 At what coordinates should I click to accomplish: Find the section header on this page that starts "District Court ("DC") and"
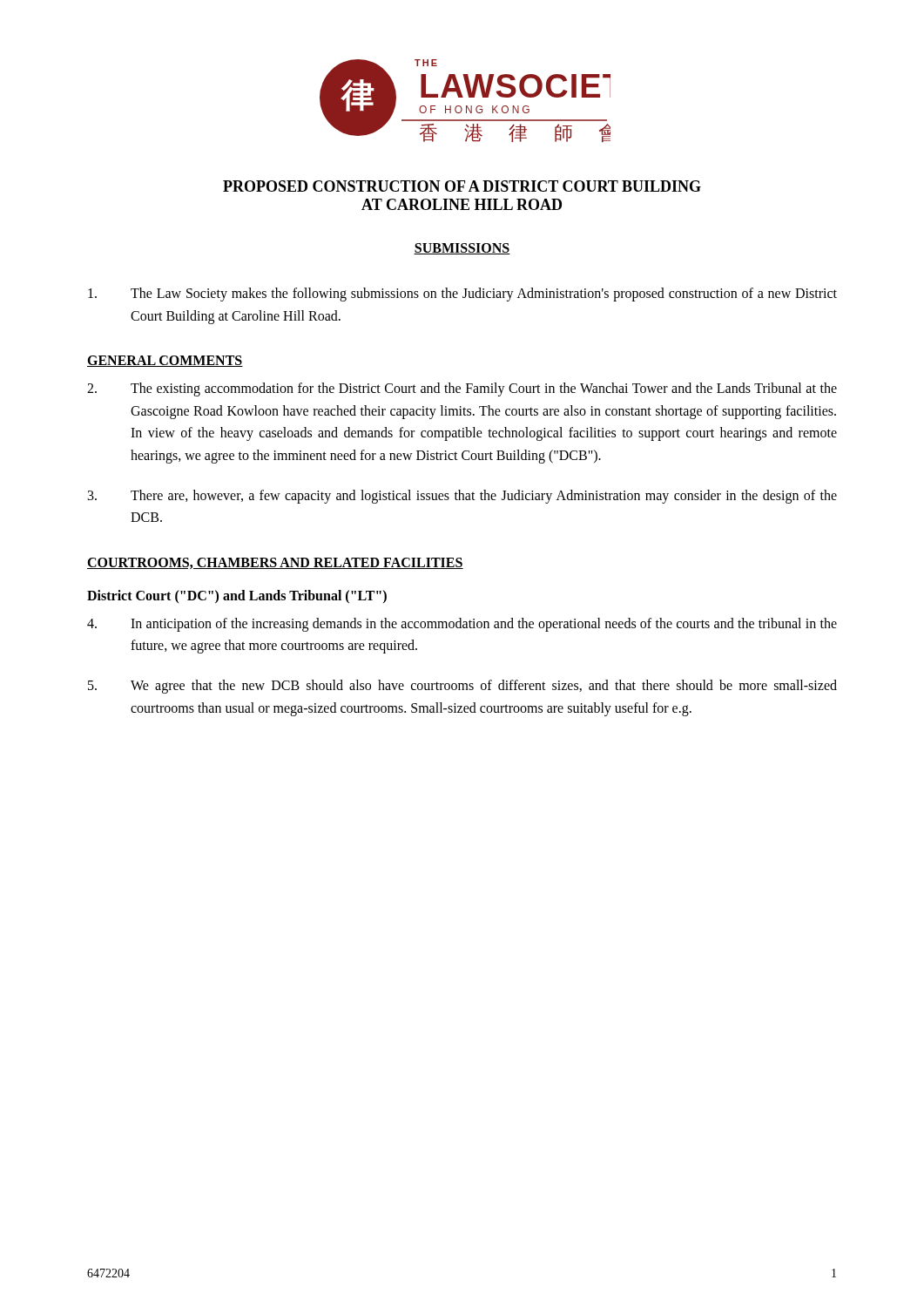[237, 595]
